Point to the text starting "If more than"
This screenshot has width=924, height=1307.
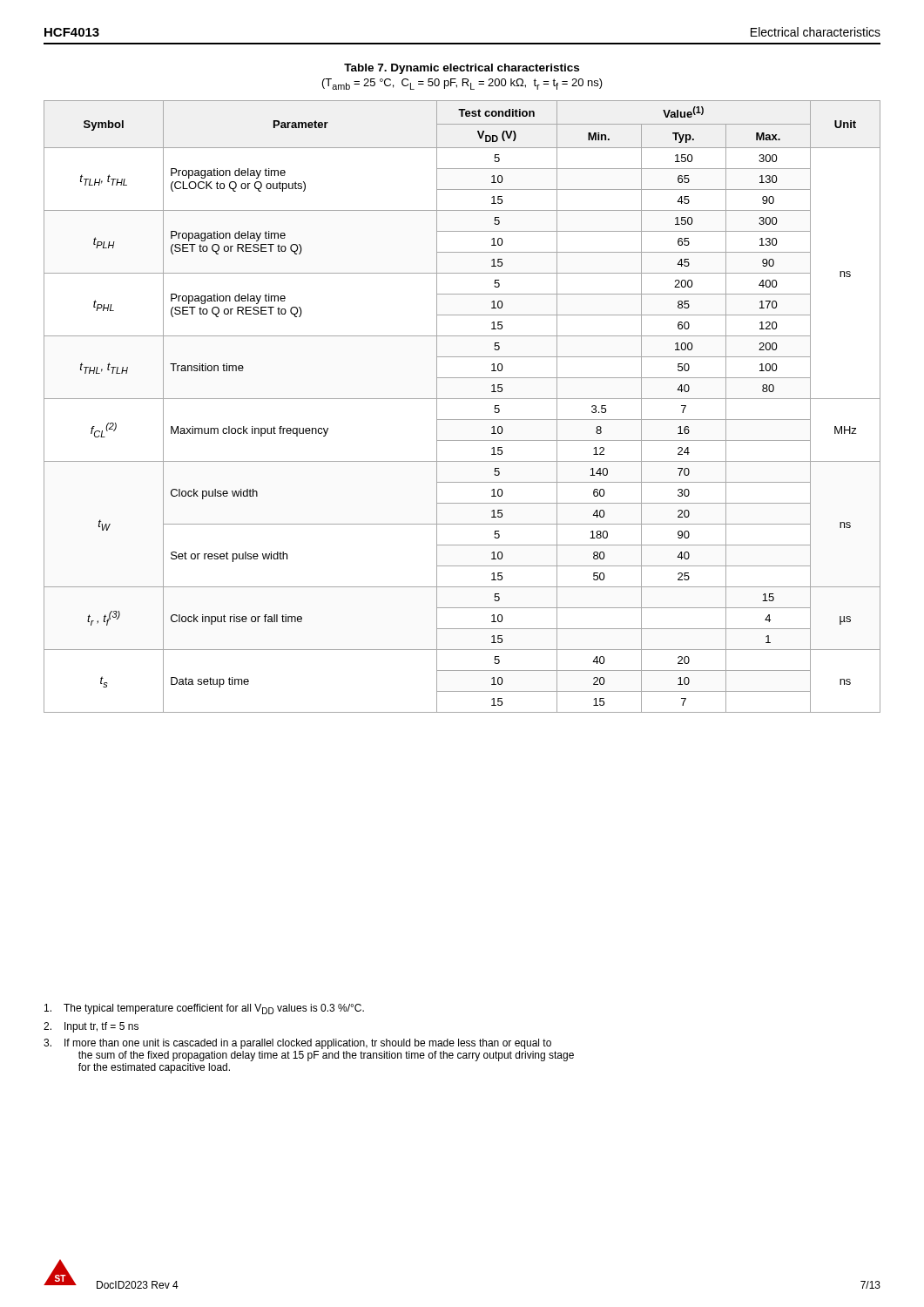[309, 1056]
